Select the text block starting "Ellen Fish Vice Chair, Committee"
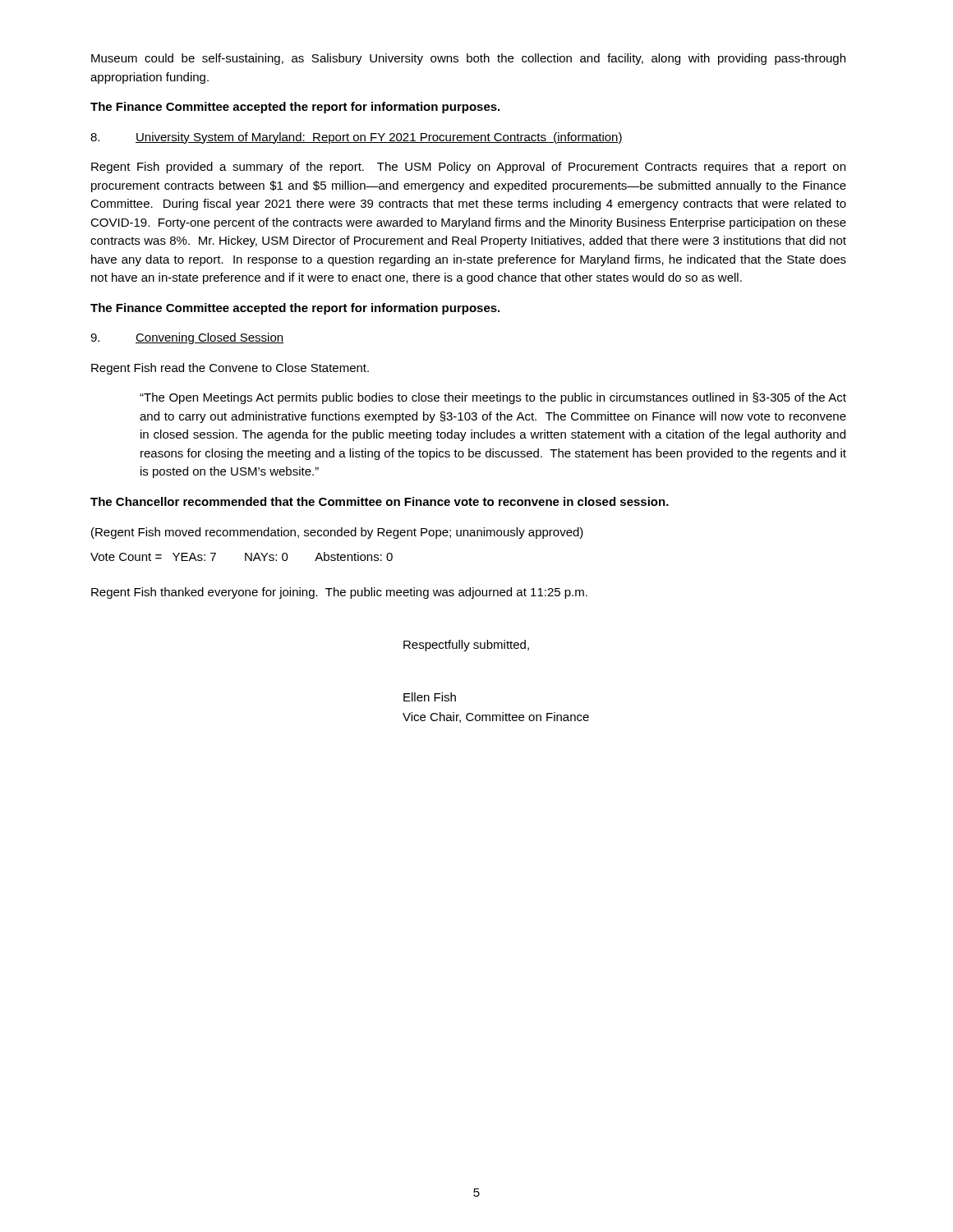The image size is (953, 1232). click(496, 706)
